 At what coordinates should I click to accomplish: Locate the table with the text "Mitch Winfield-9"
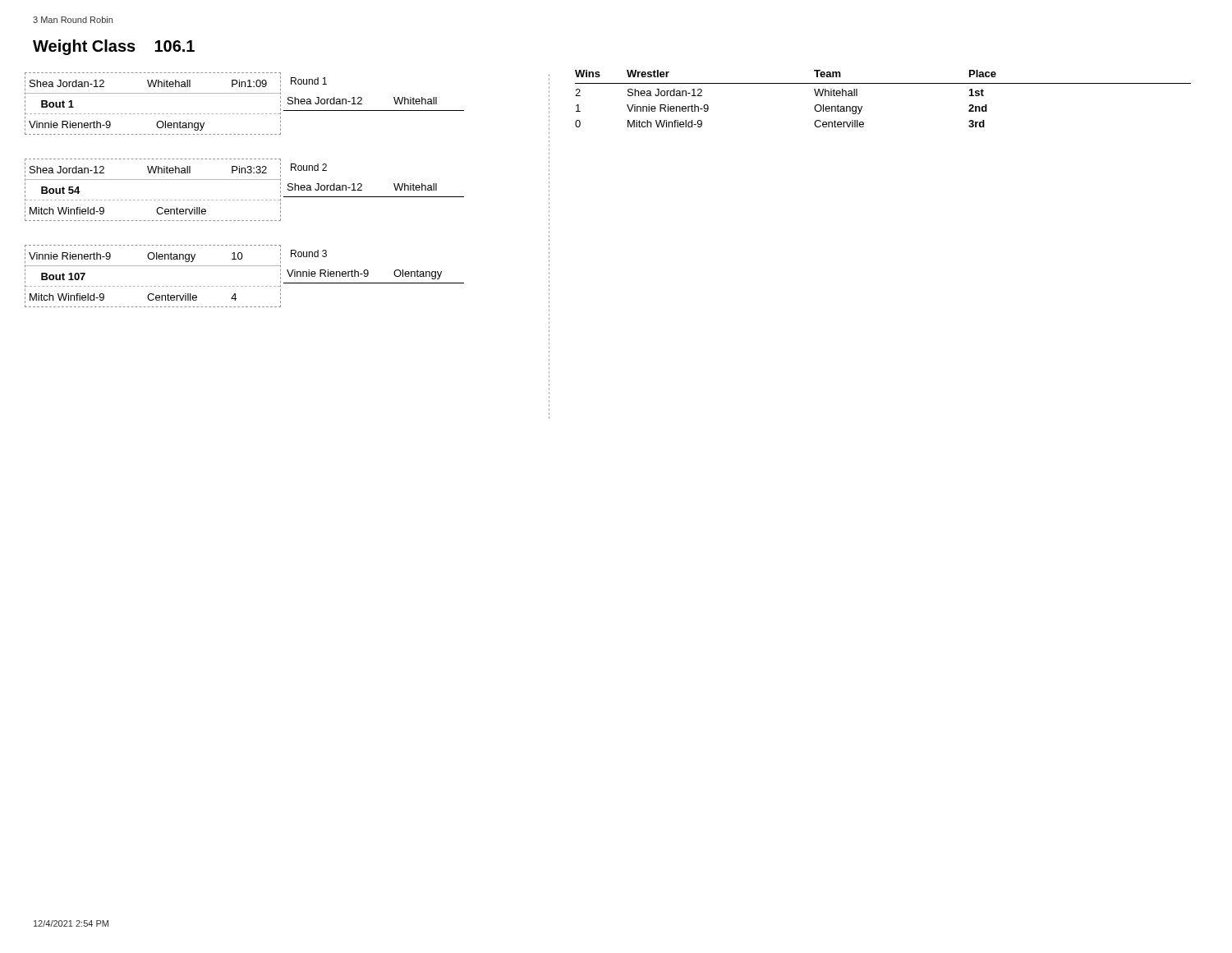click(883, 99)
